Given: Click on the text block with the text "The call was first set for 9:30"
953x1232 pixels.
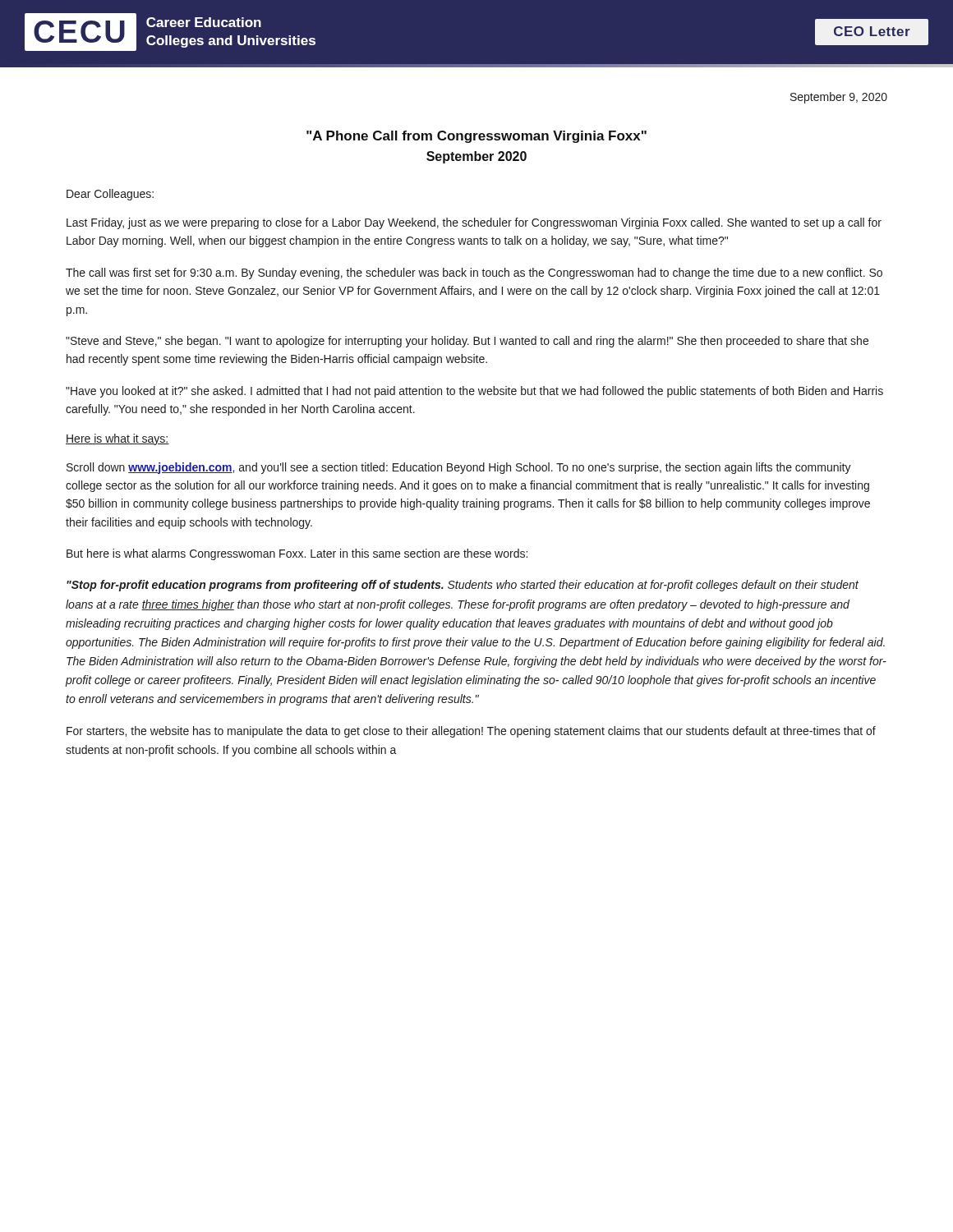Looking at the screenshot, I should pyautogui.click(x=474, y=291).
